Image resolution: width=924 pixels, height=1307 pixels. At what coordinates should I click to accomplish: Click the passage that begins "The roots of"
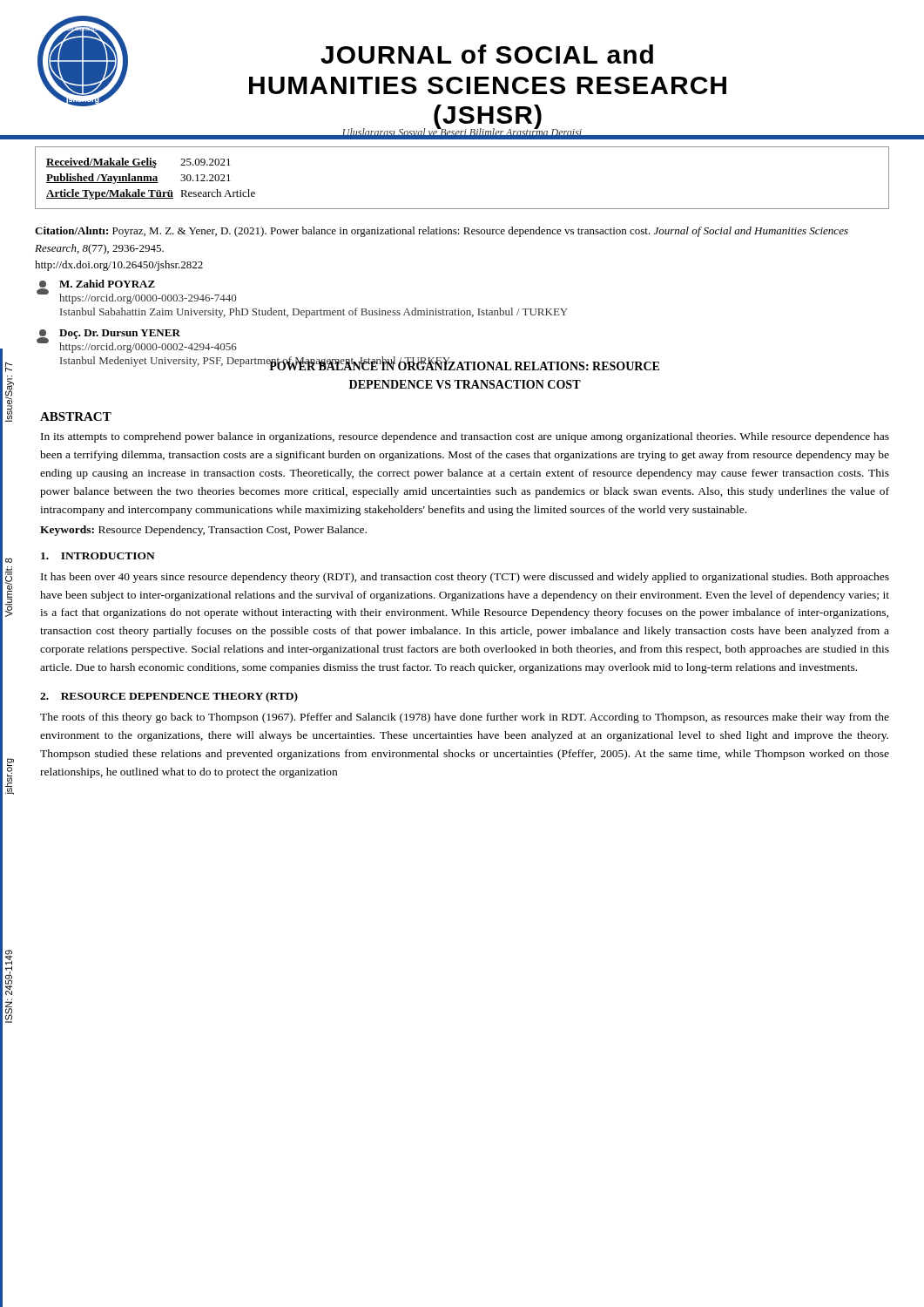(x=465, y=744)
